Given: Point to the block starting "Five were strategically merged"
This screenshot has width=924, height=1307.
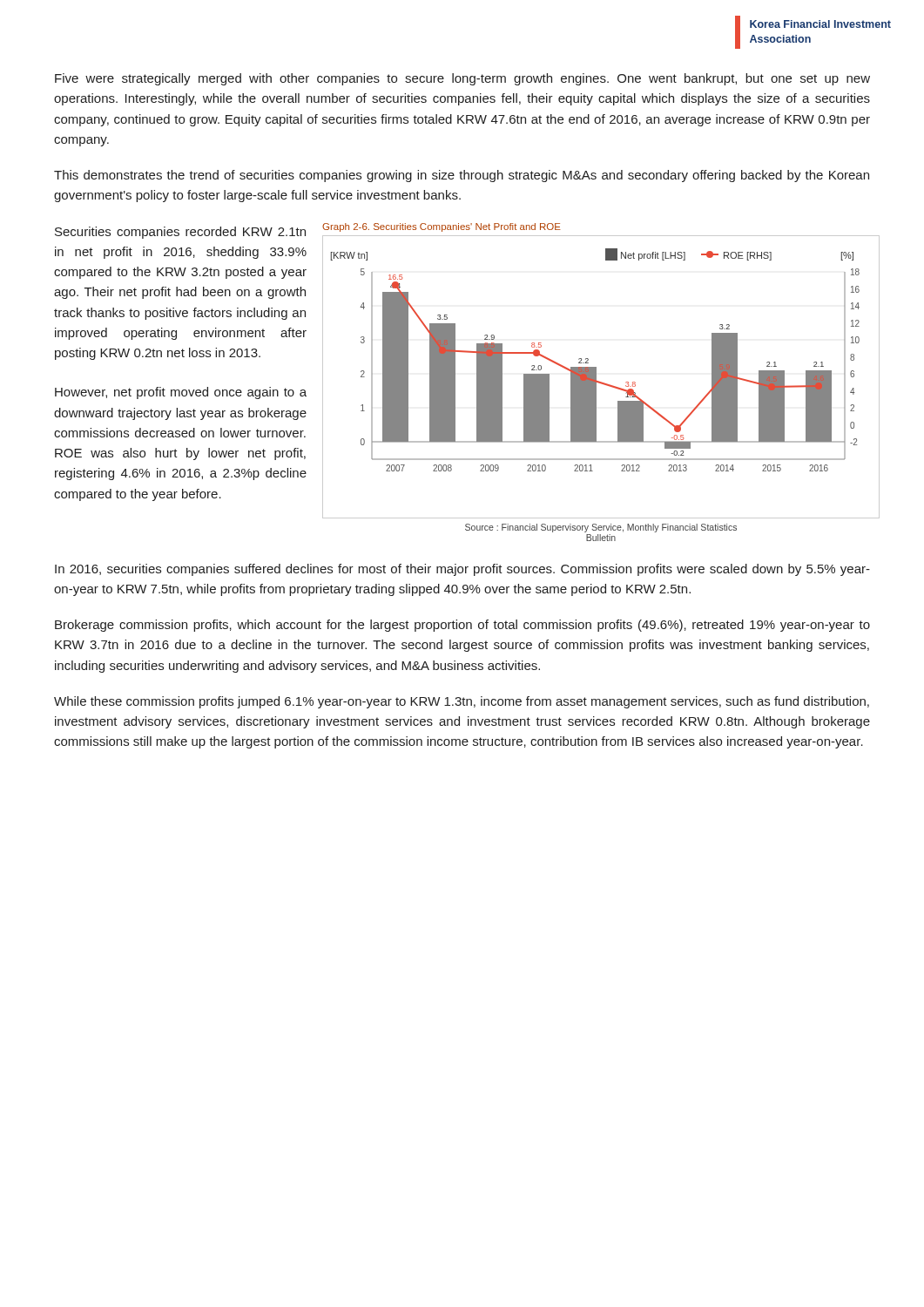Looking at the screenshot, I should point(462,108).
